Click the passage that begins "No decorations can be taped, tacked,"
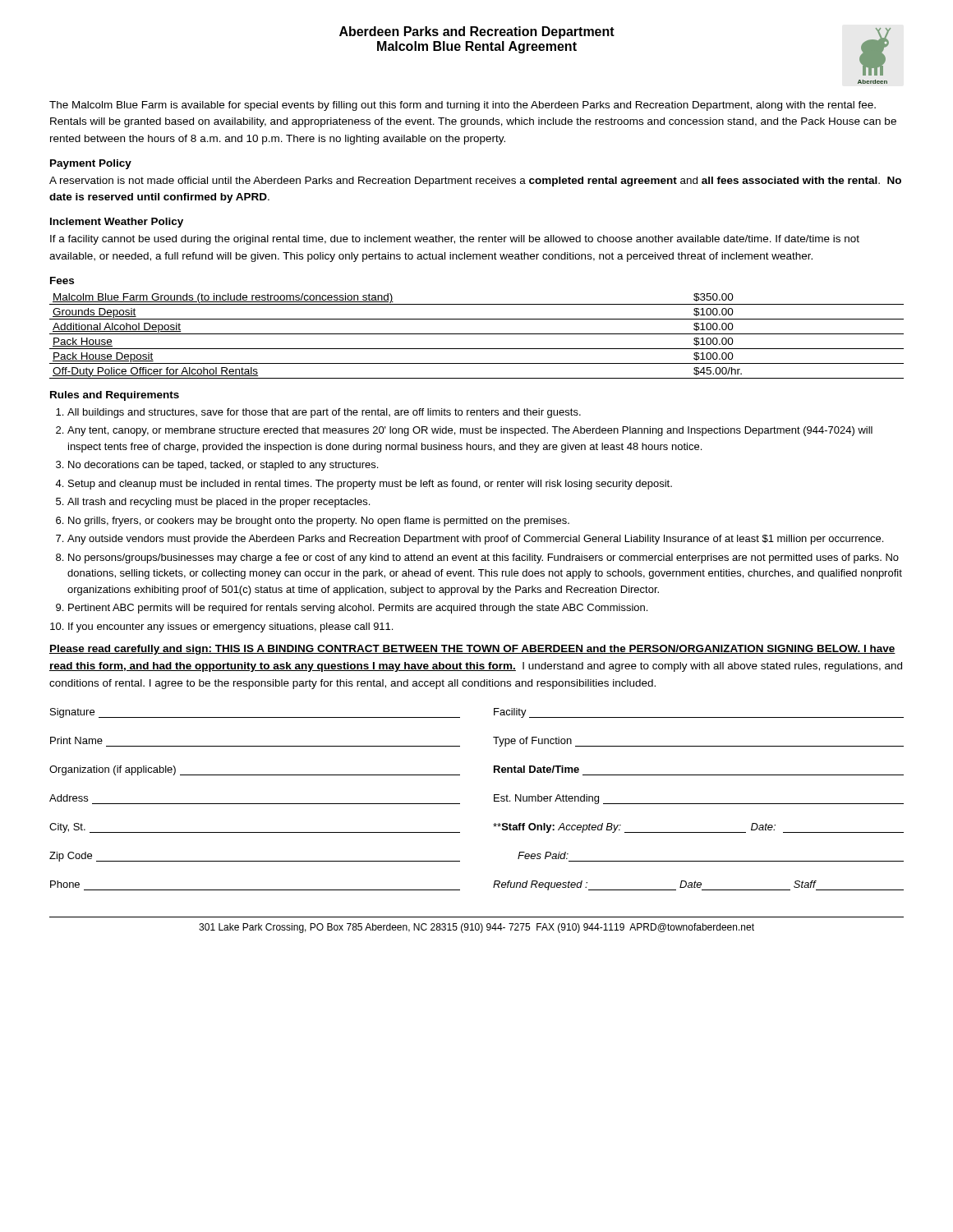 click(223, 465)
